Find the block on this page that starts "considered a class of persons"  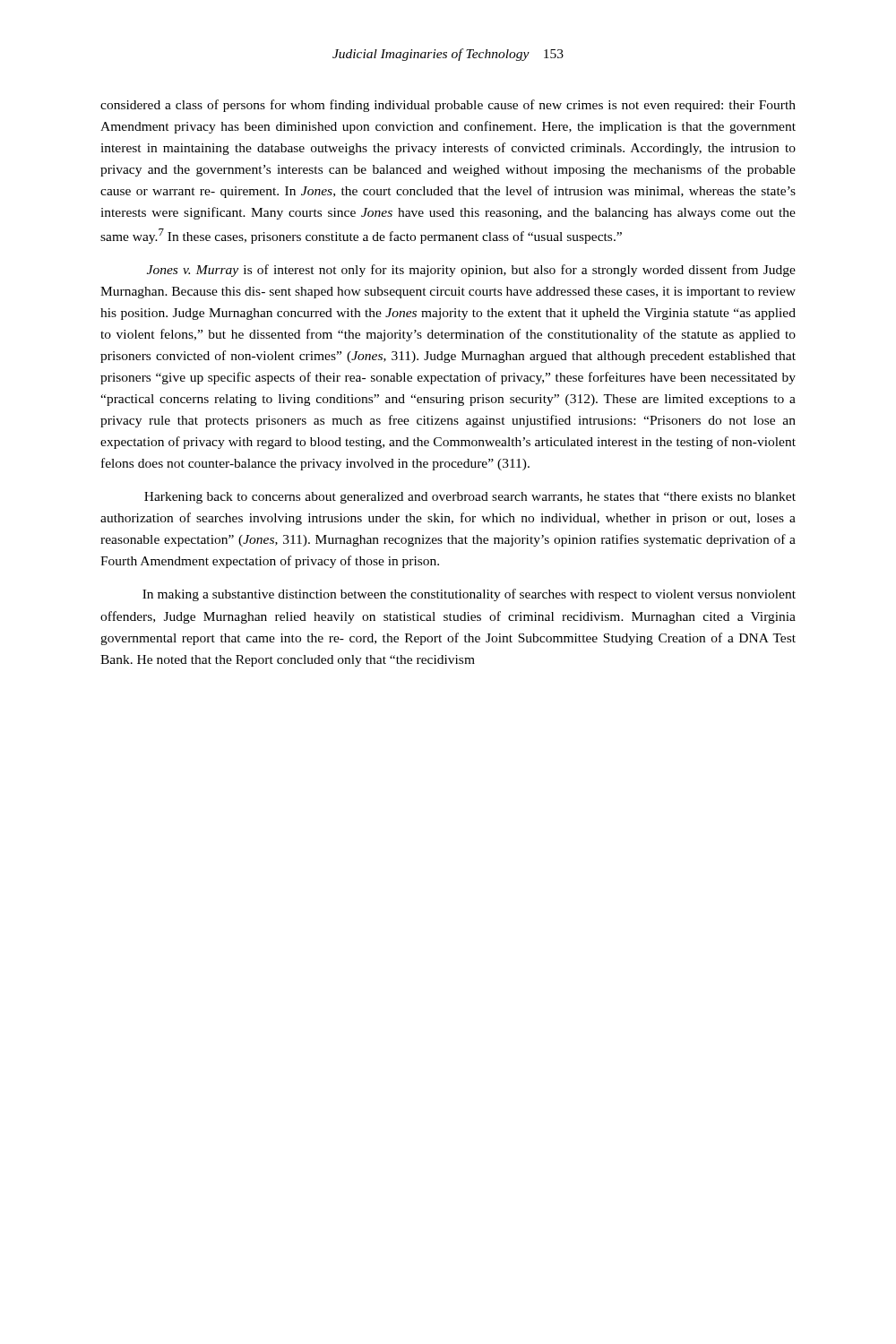448,171
